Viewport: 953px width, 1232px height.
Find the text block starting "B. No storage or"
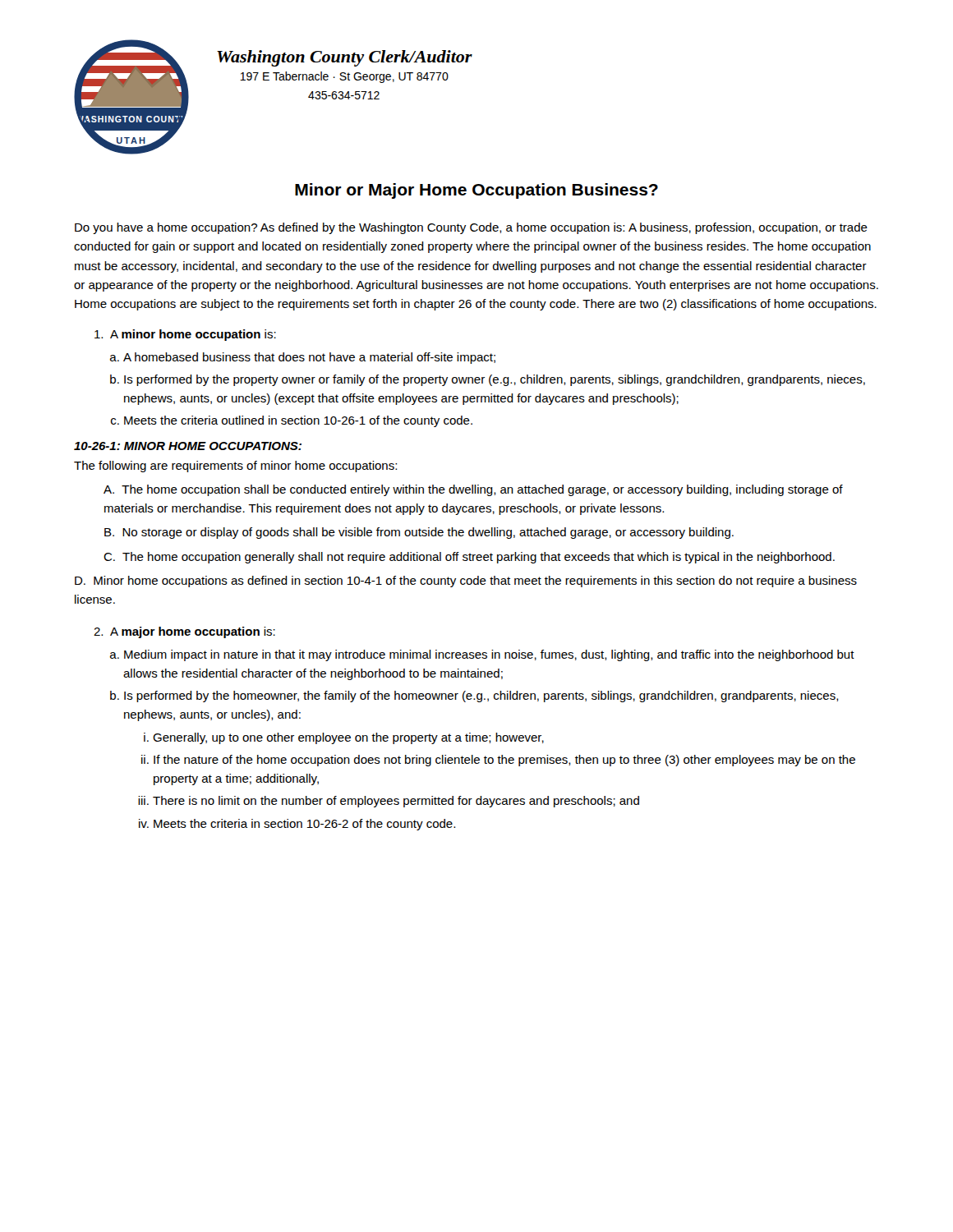[x=419, y=532]
